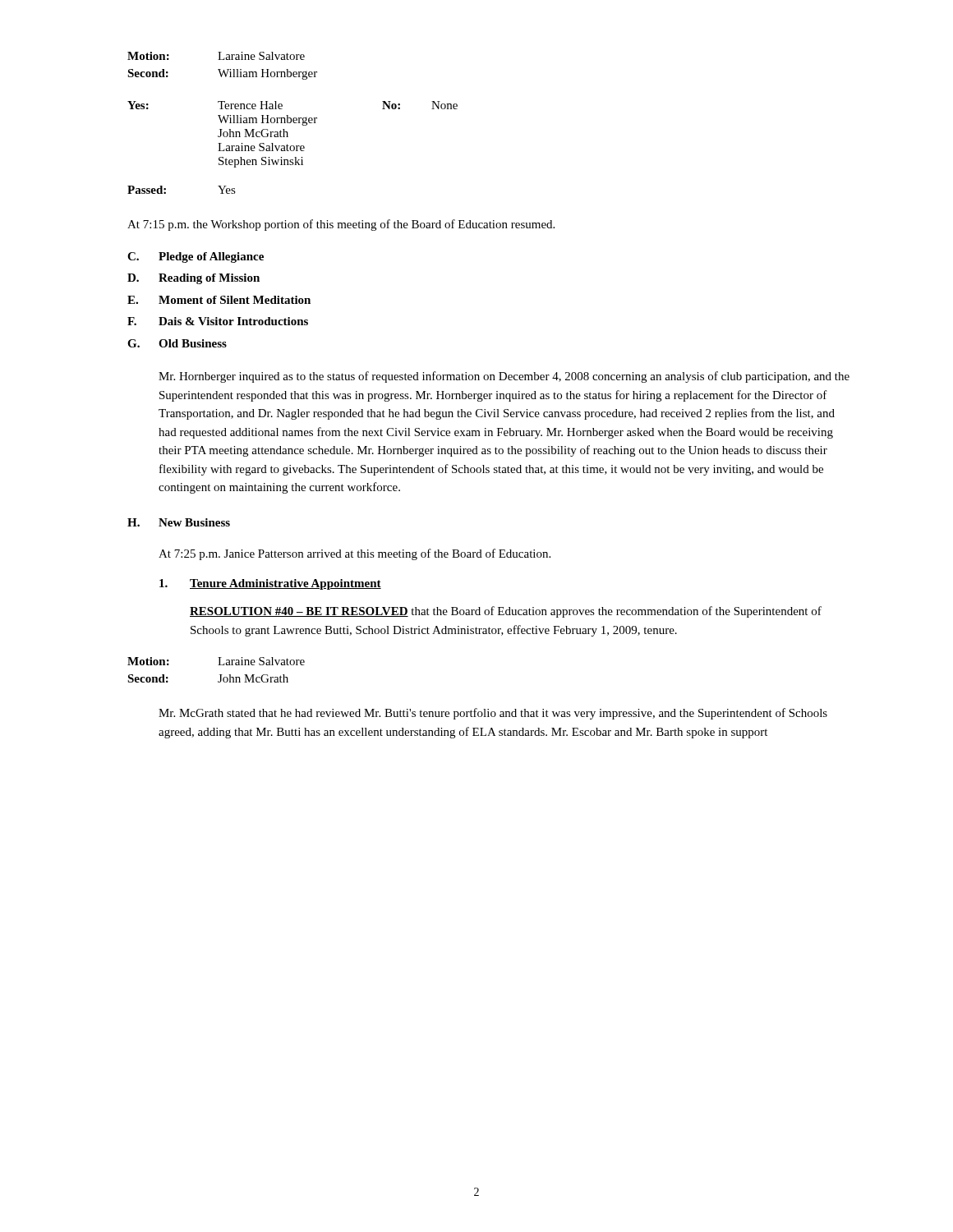The height and width of the screenshot is (1232, 953).
Task: Select the list item that says "E. Moment of Silent Meditation"
Action: tap(219, 300)
